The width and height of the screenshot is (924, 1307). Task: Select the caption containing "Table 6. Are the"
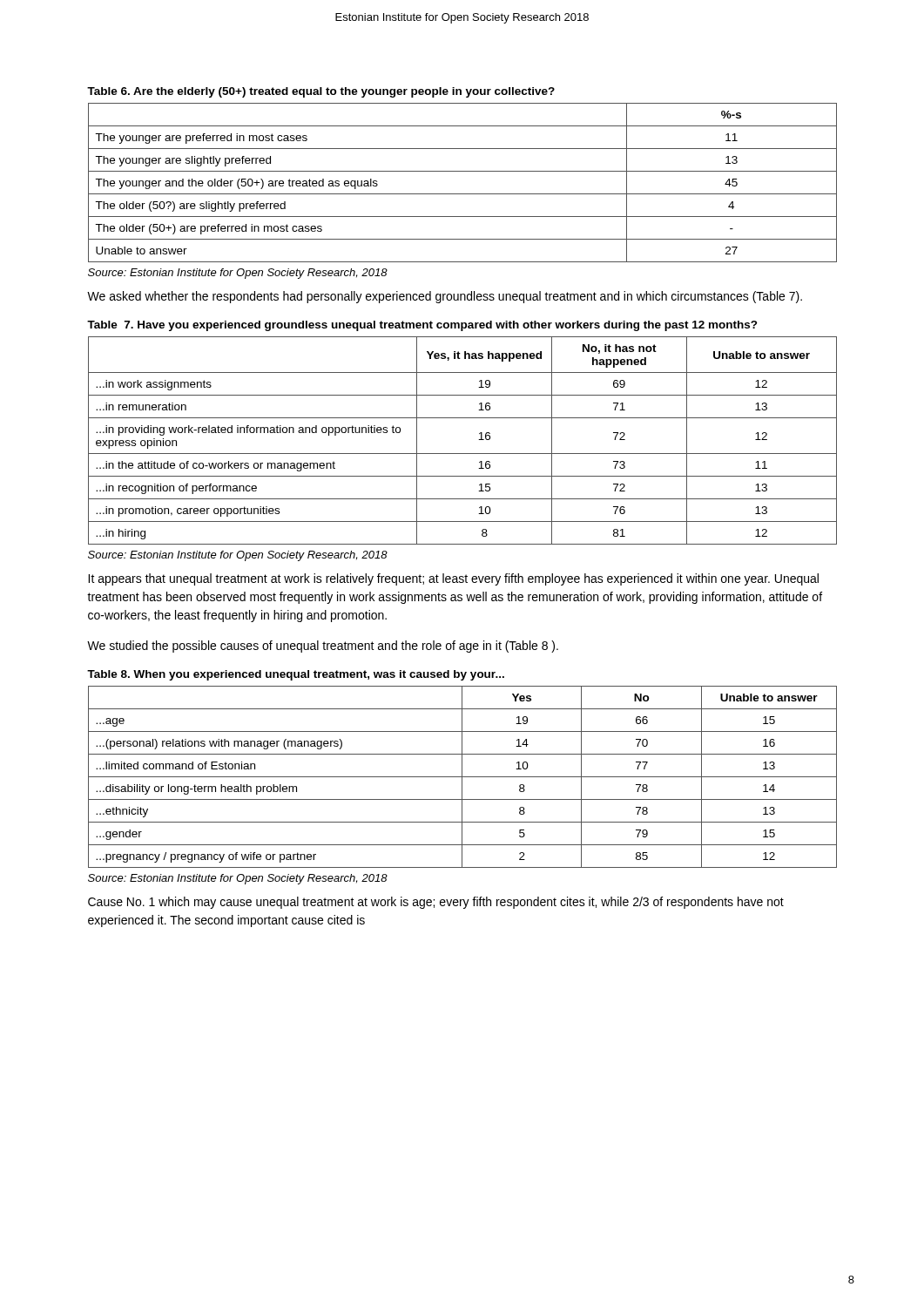321,91
